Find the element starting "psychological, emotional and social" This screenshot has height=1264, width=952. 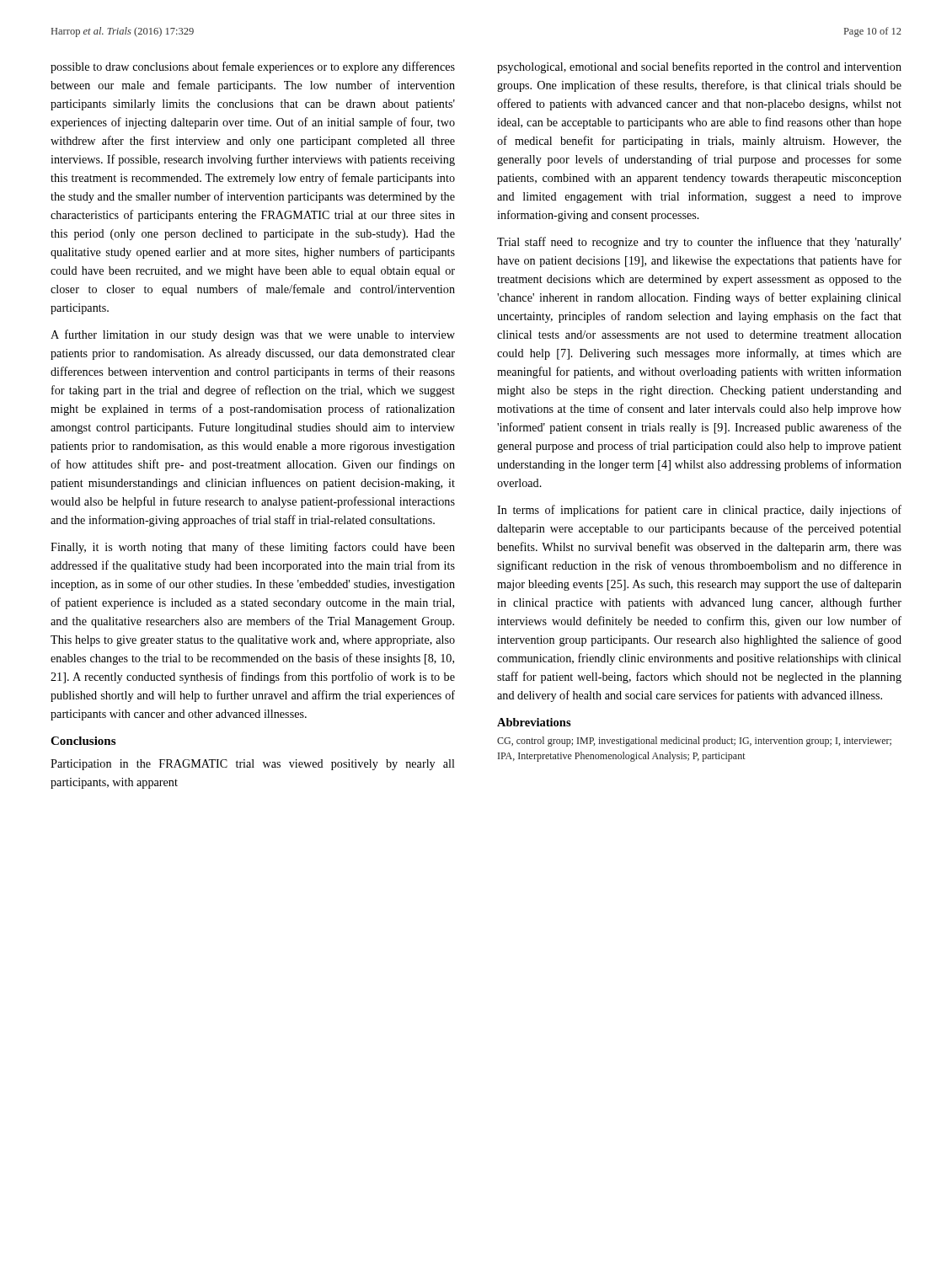point(699,141)
